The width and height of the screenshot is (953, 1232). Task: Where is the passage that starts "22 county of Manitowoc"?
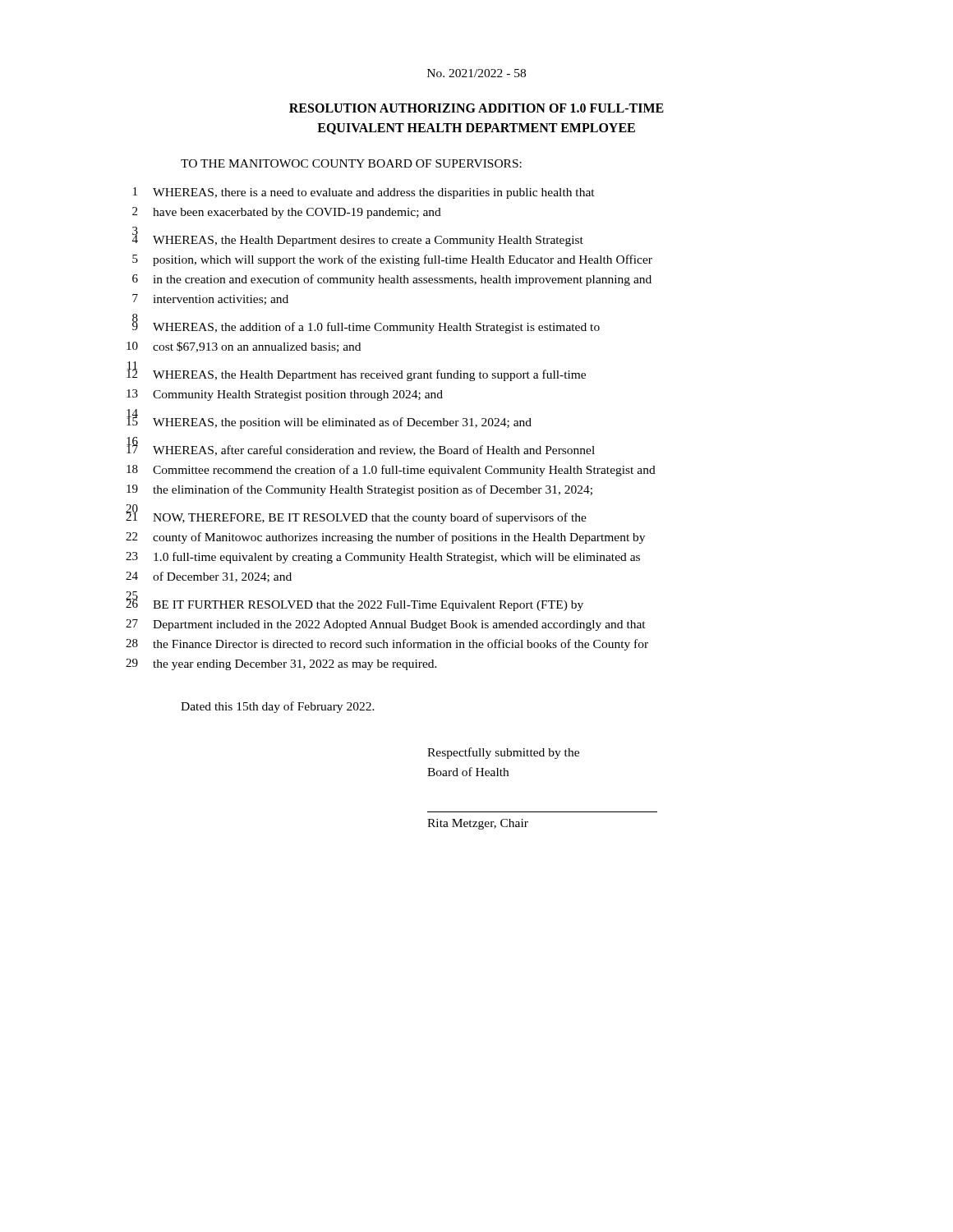tap(476, 537)
